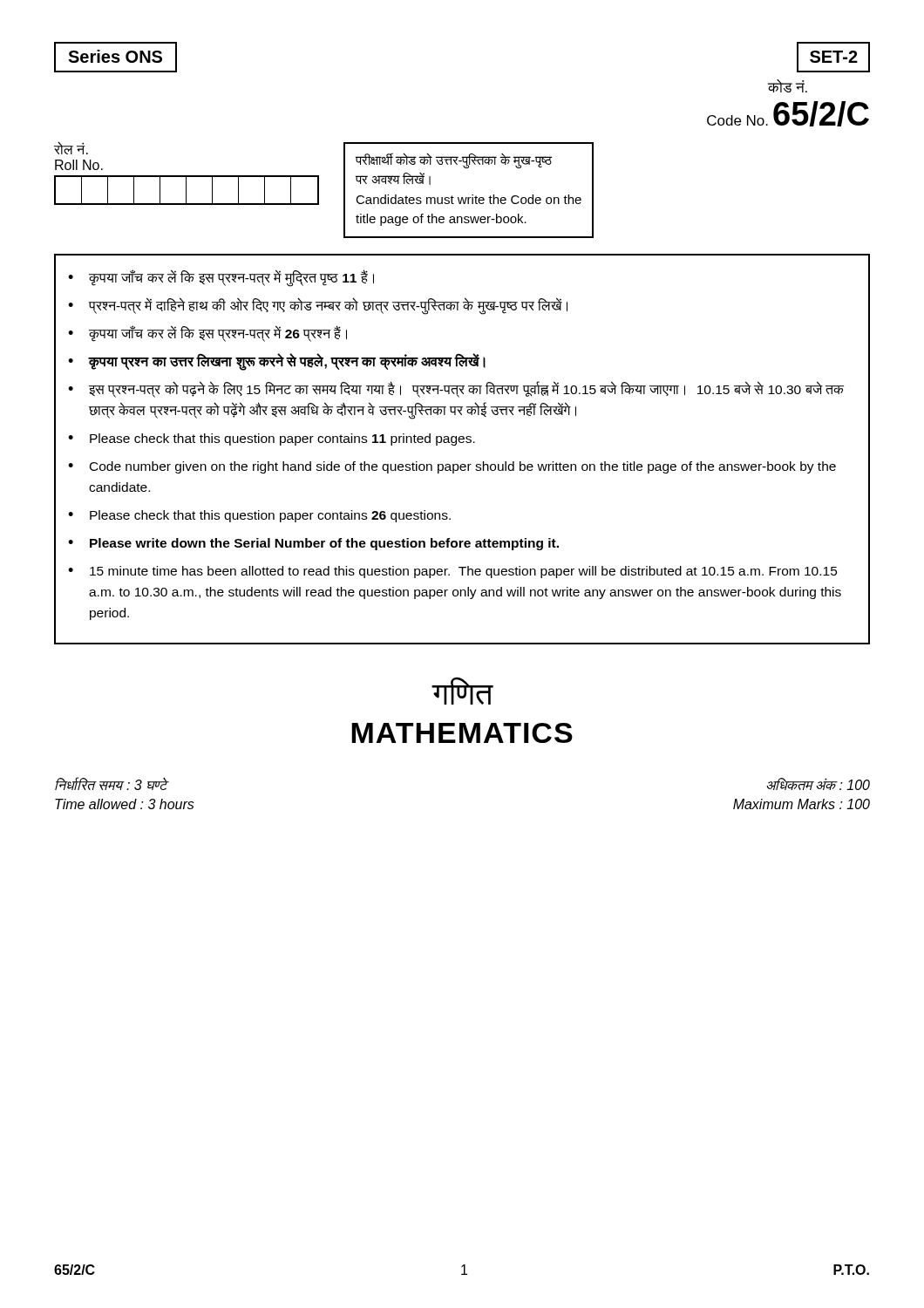Point to the block beginning "• Please write down the"
The width and height of the screenshot is (924, 1308).
coord(314,543)
